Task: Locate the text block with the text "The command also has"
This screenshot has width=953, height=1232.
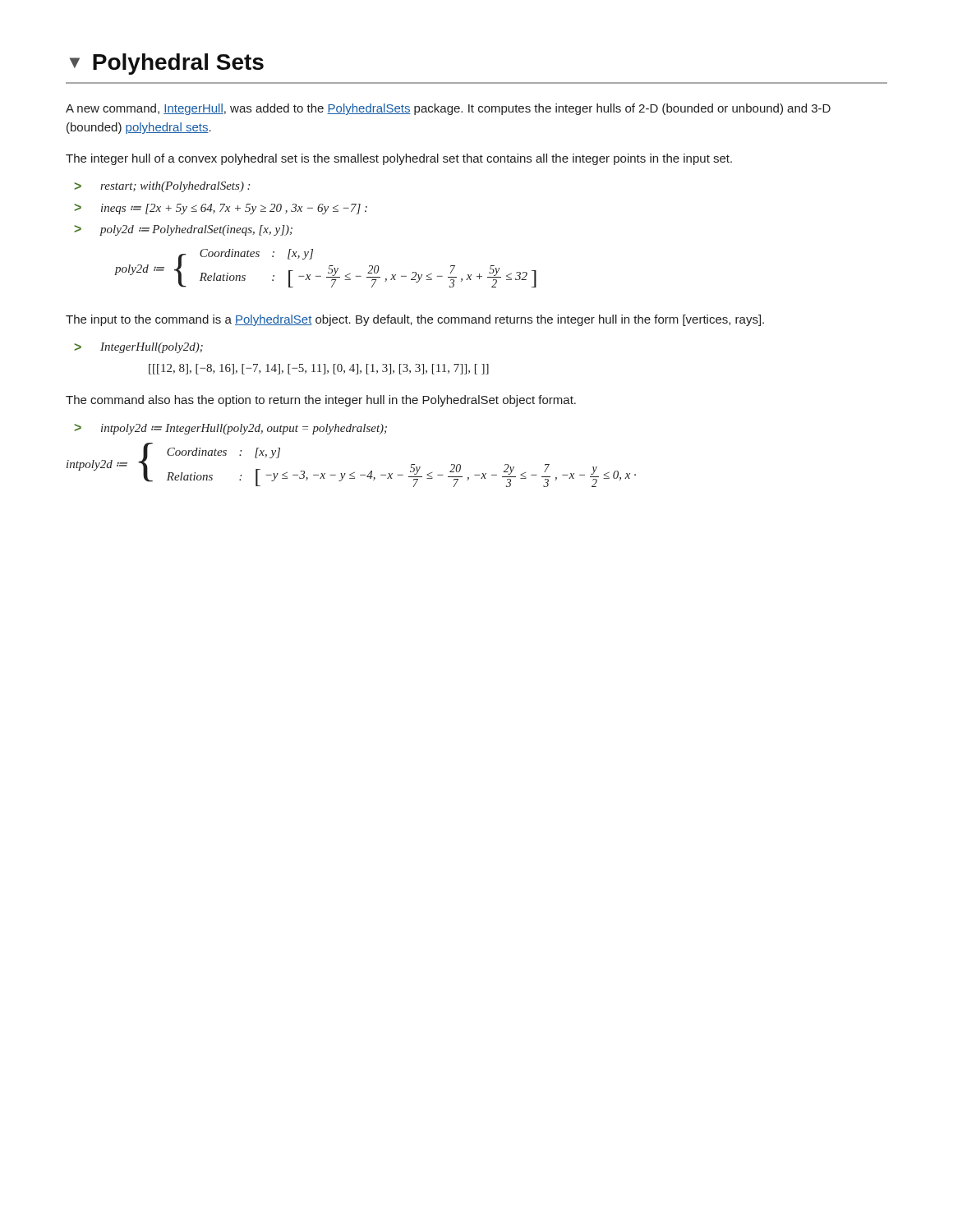Action: tap(321, 400)
